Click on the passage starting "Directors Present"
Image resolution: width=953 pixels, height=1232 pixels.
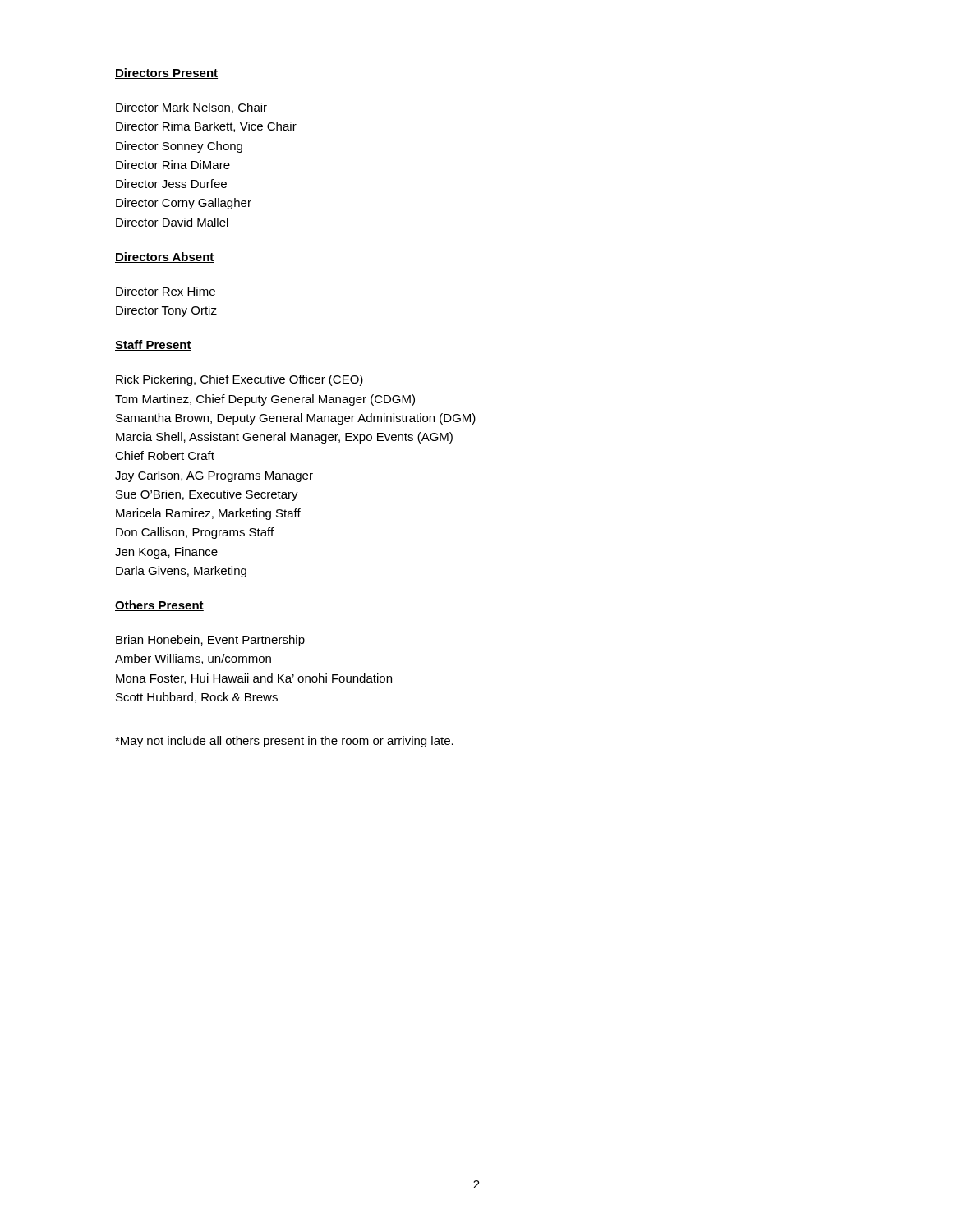(166, 74)
